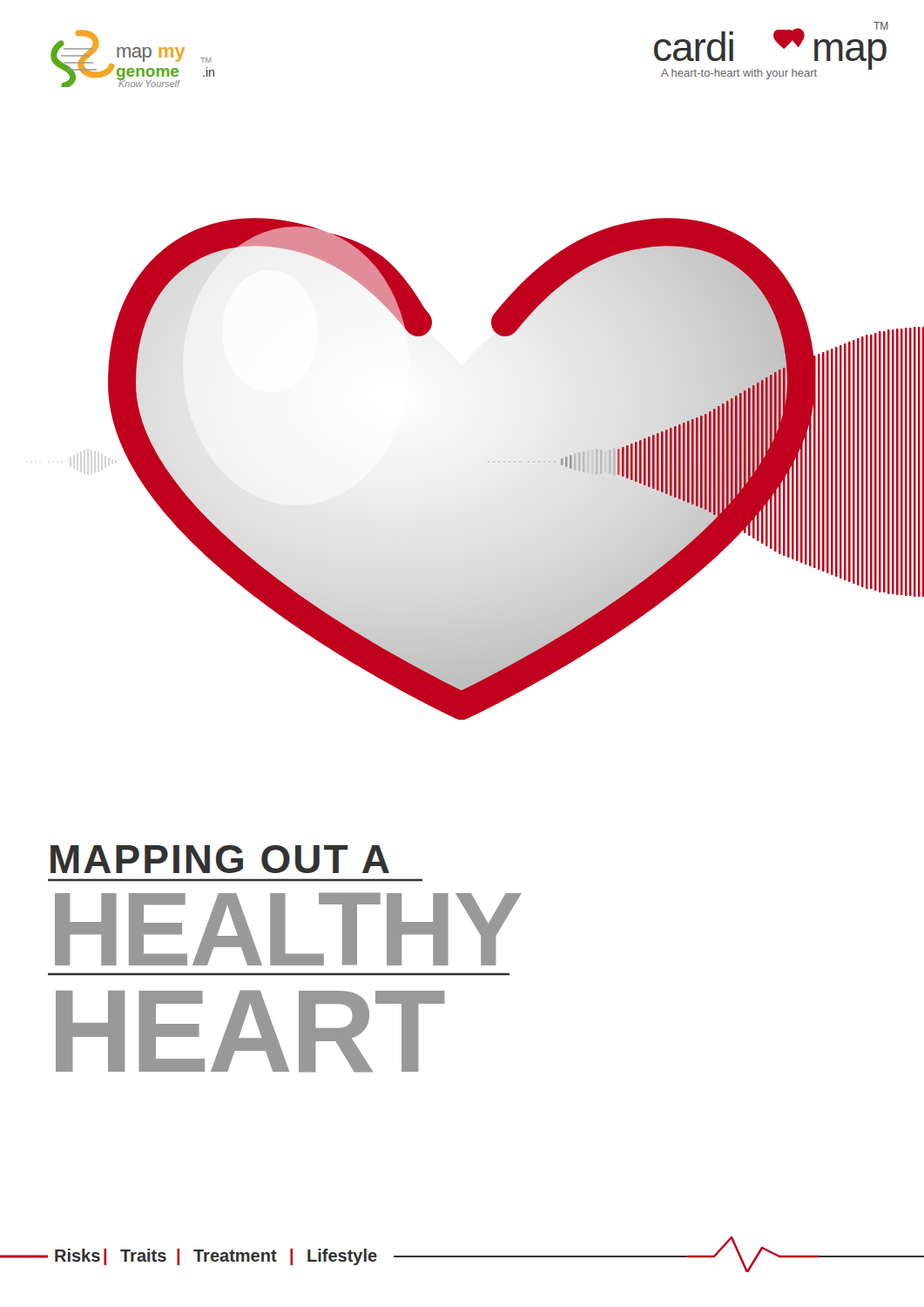
Task: Locate the text block that reads "Risks | Traits"
Action: click(x=462, y=1251)
